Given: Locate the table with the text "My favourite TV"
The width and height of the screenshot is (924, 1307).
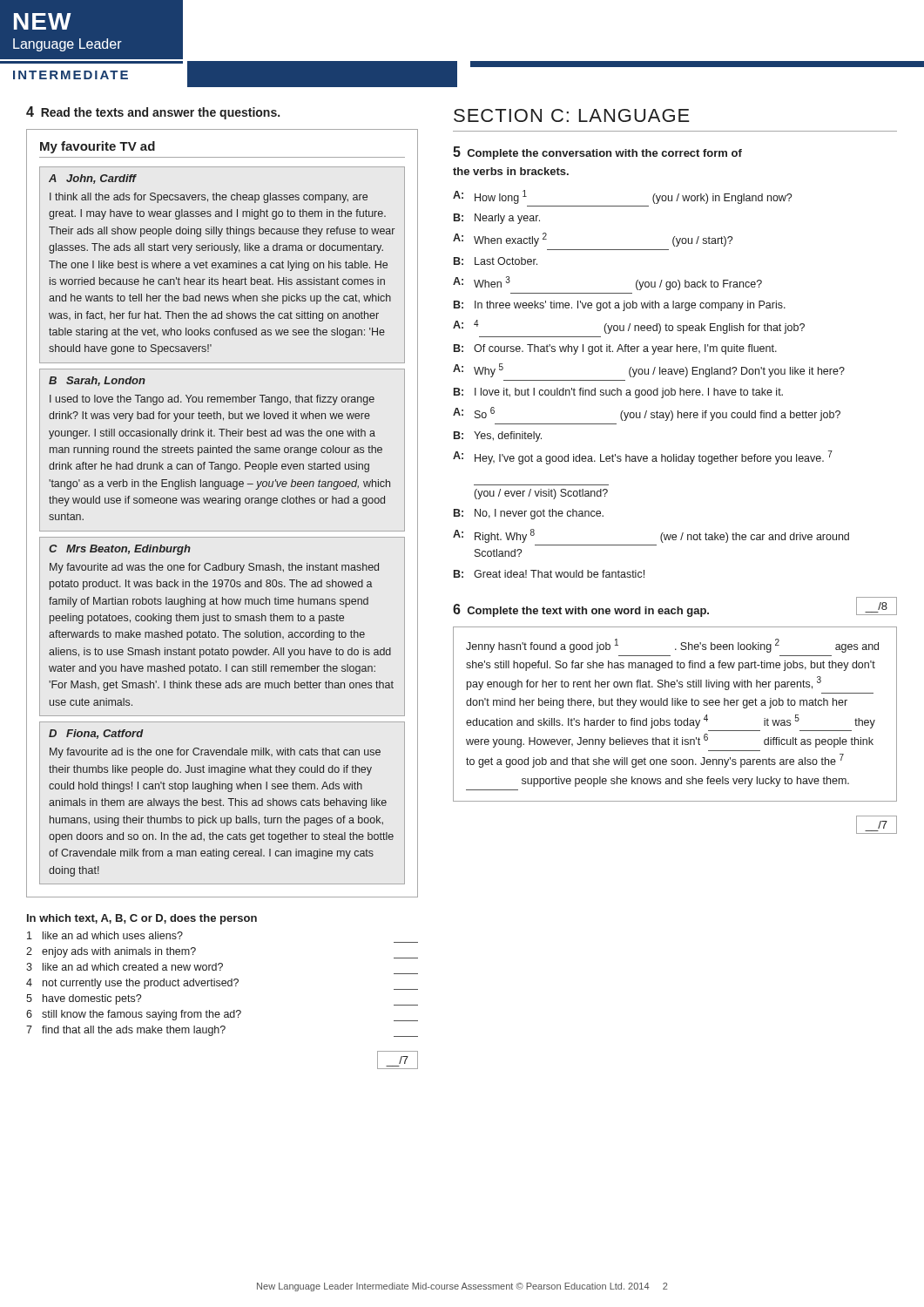Looking at the screenshot, I should pyautogui.click(x=222, y=513).
